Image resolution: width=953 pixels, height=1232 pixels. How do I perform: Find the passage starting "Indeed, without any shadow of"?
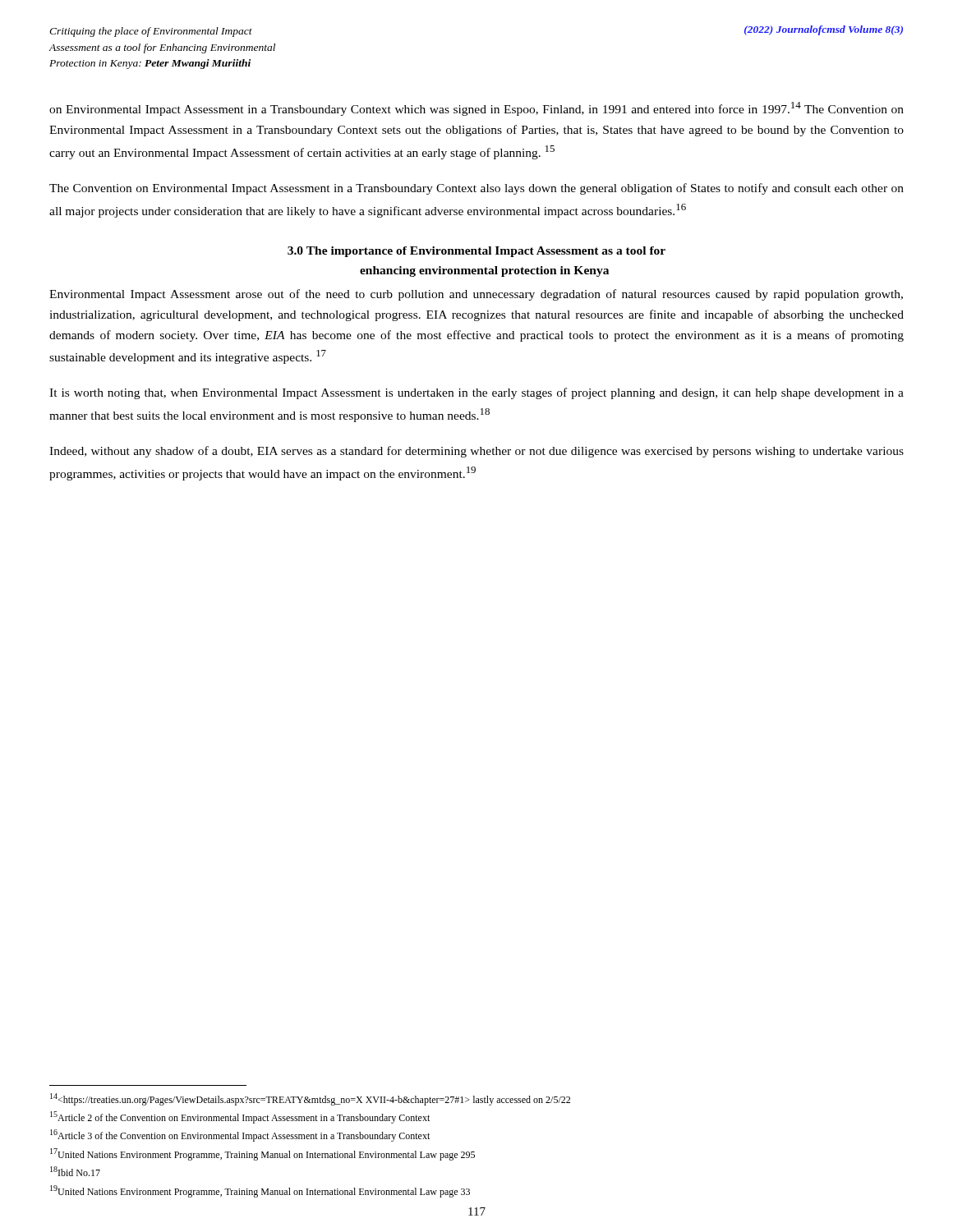click(x=476, y=462)
